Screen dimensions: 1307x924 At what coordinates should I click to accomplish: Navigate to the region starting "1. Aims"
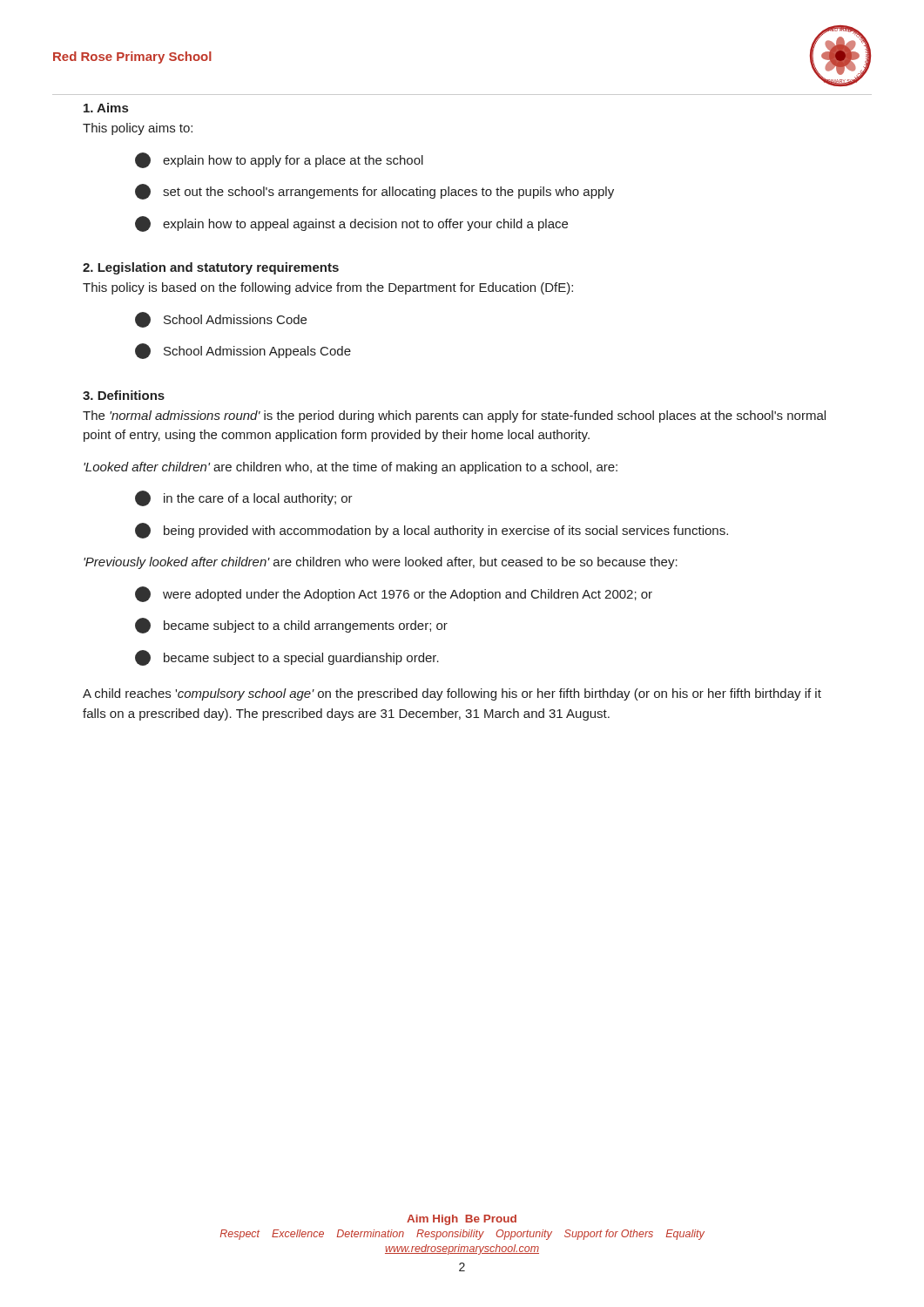[x=106, y=108]
